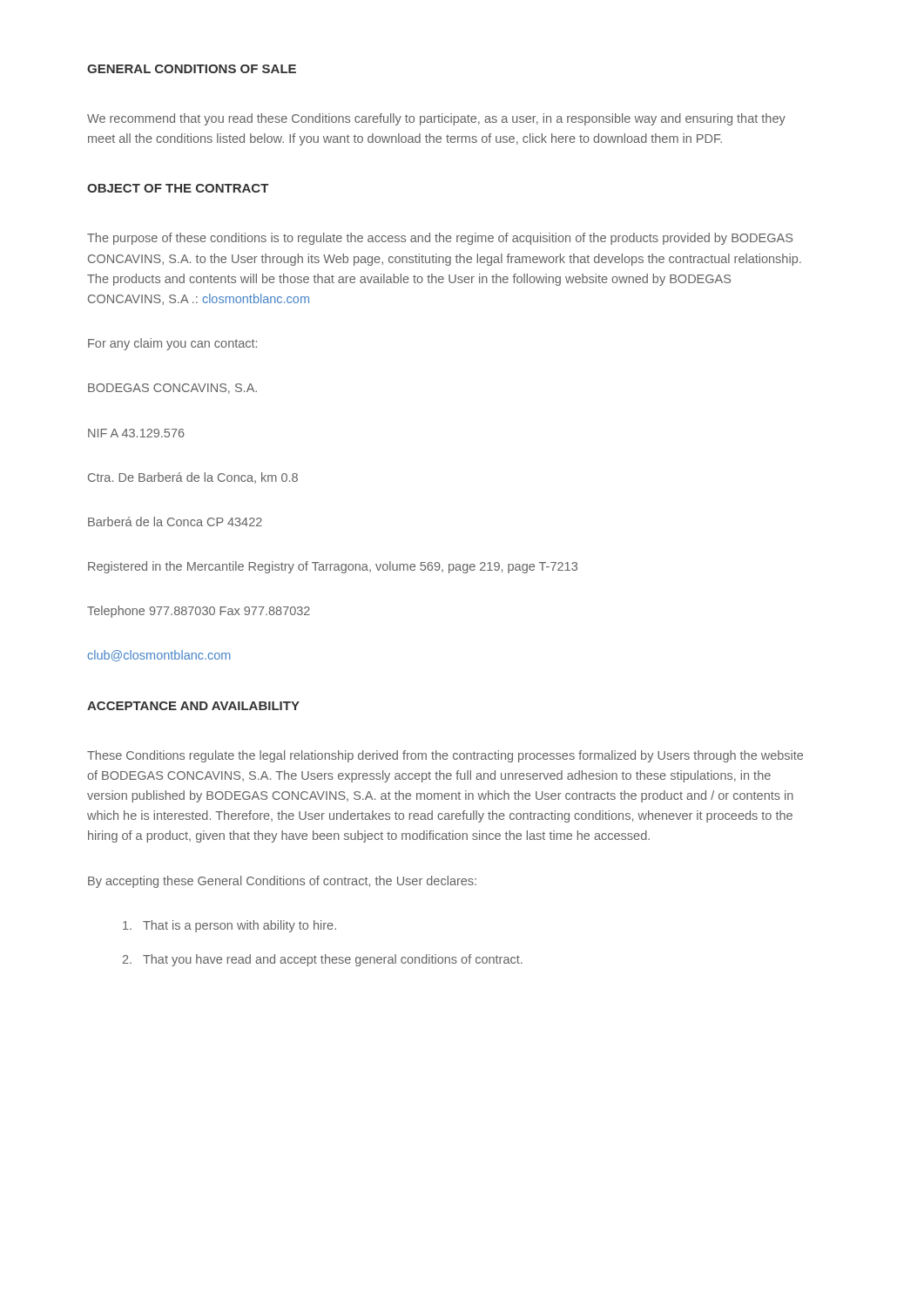
Task: Navigate to the element starting "The purpose of"
Action: (x=444, y=269)
